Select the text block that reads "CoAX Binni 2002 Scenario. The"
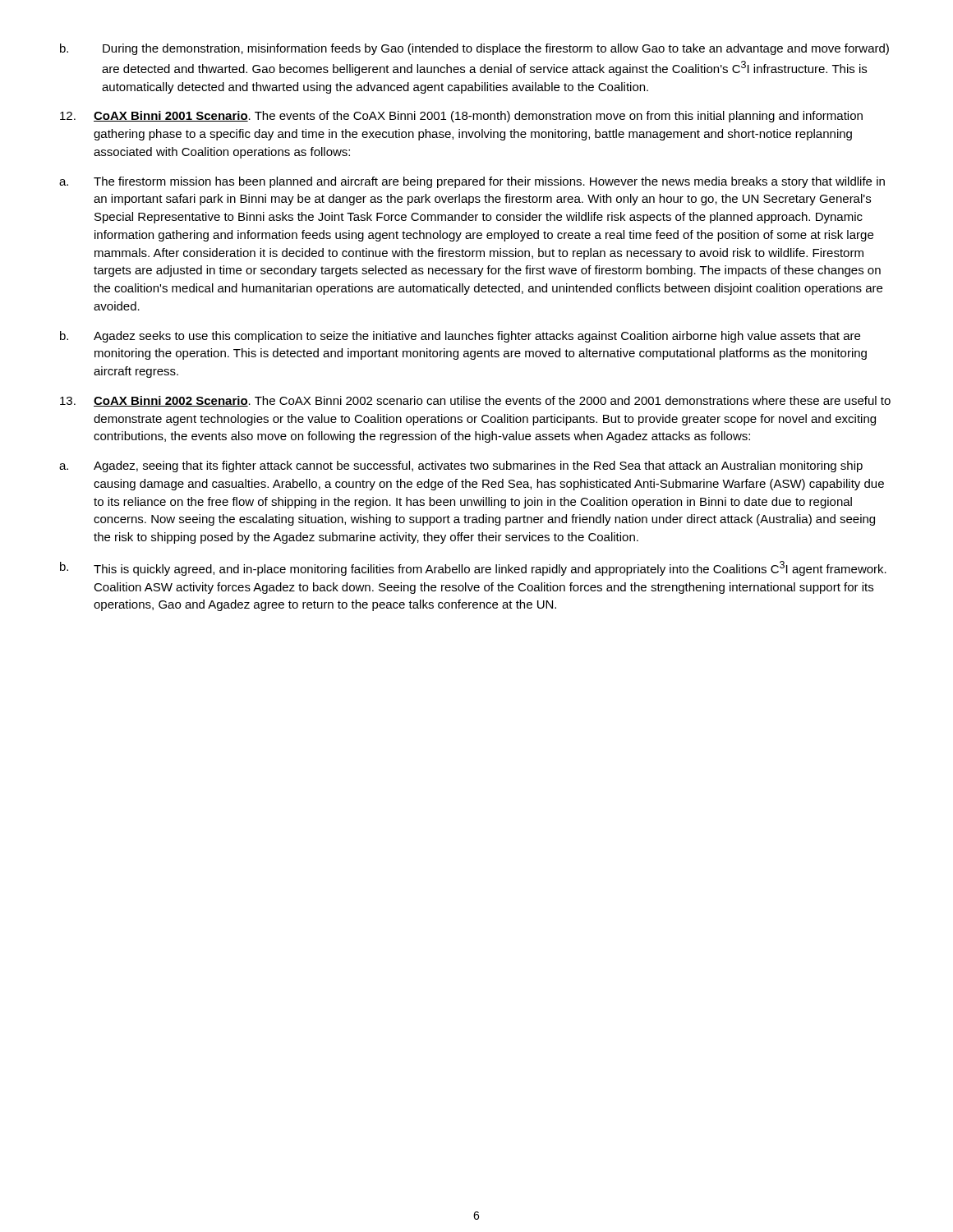The width and height of the screenshot is (953, 1232). pyautogui.click(x=476, y=418)
